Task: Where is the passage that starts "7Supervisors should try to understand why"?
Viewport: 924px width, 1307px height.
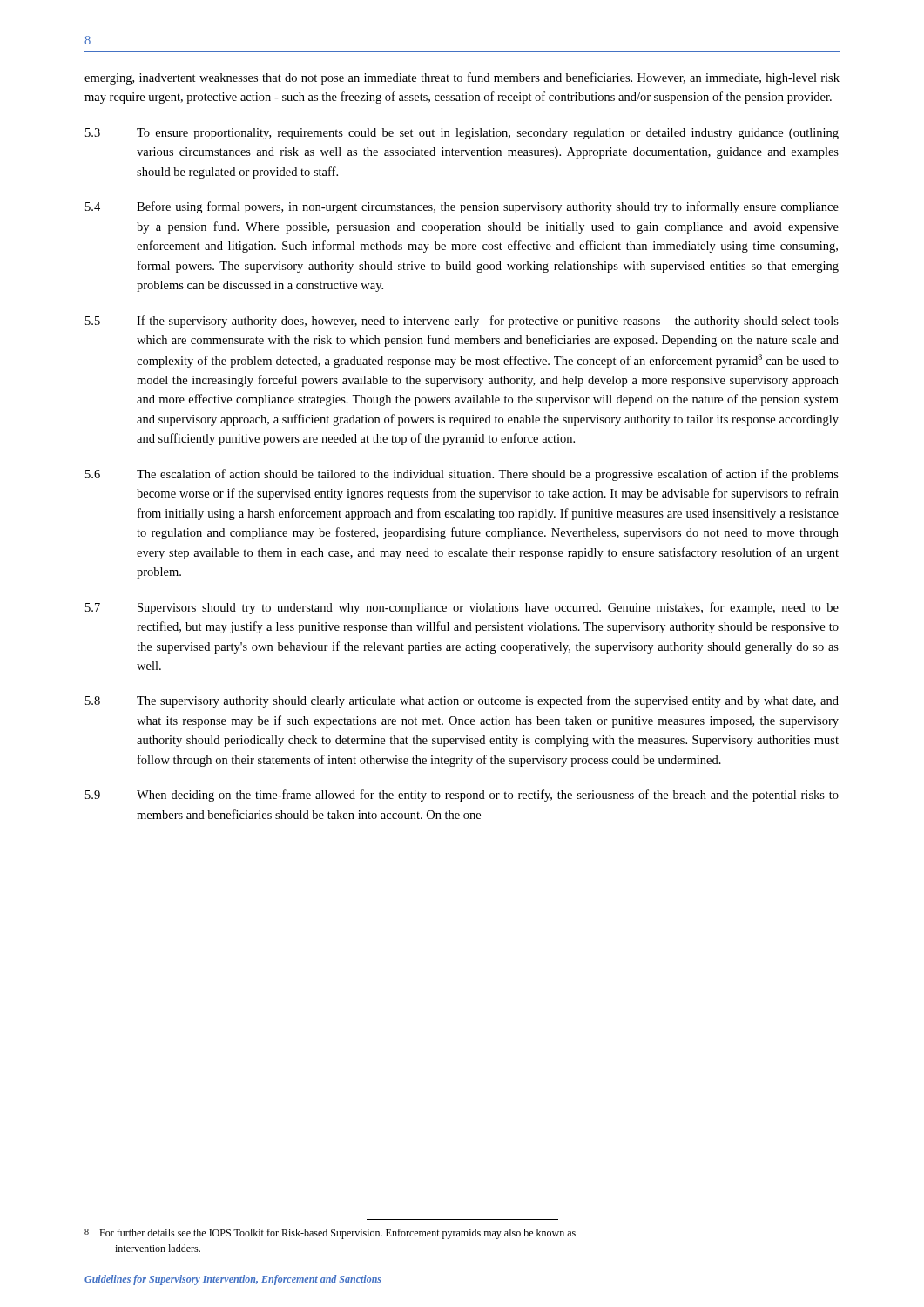Action: pyautogui.click(x=462, y=637)
